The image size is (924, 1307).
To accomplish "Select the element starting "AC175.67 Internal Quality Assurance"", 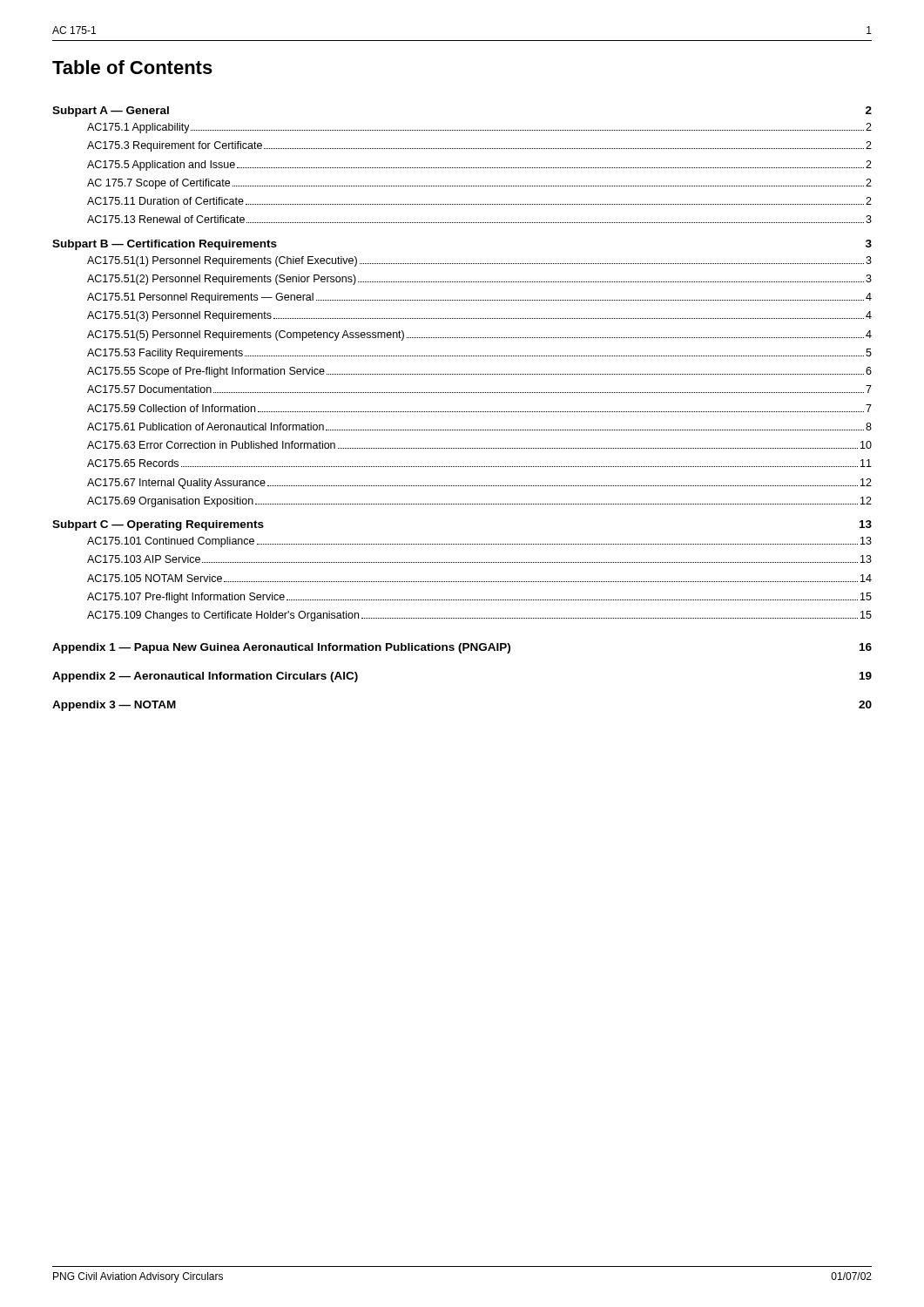I will click(479, 483).
